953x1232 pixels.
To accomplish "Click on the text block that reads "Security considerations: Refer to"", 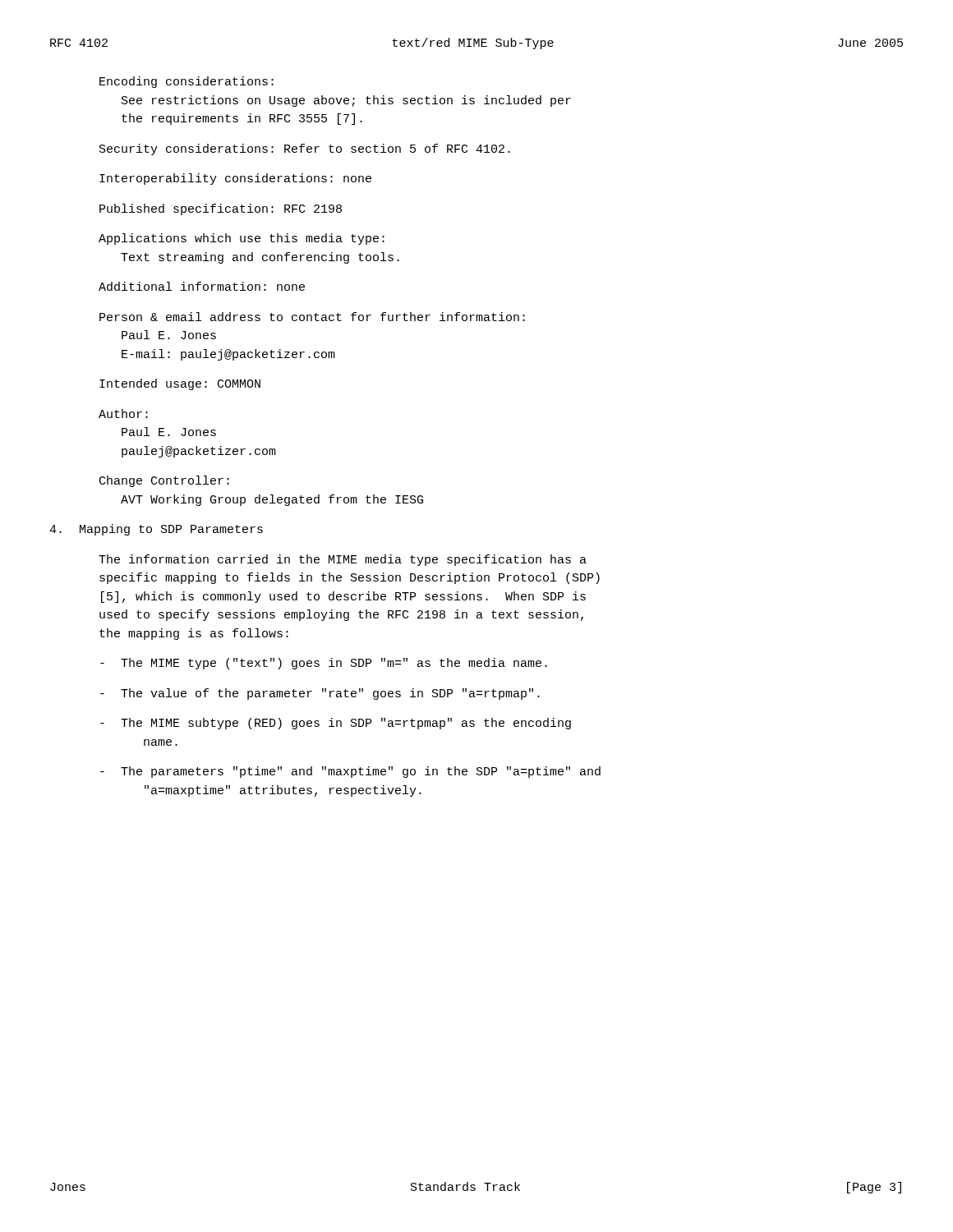I will click(x=306, y=150).
